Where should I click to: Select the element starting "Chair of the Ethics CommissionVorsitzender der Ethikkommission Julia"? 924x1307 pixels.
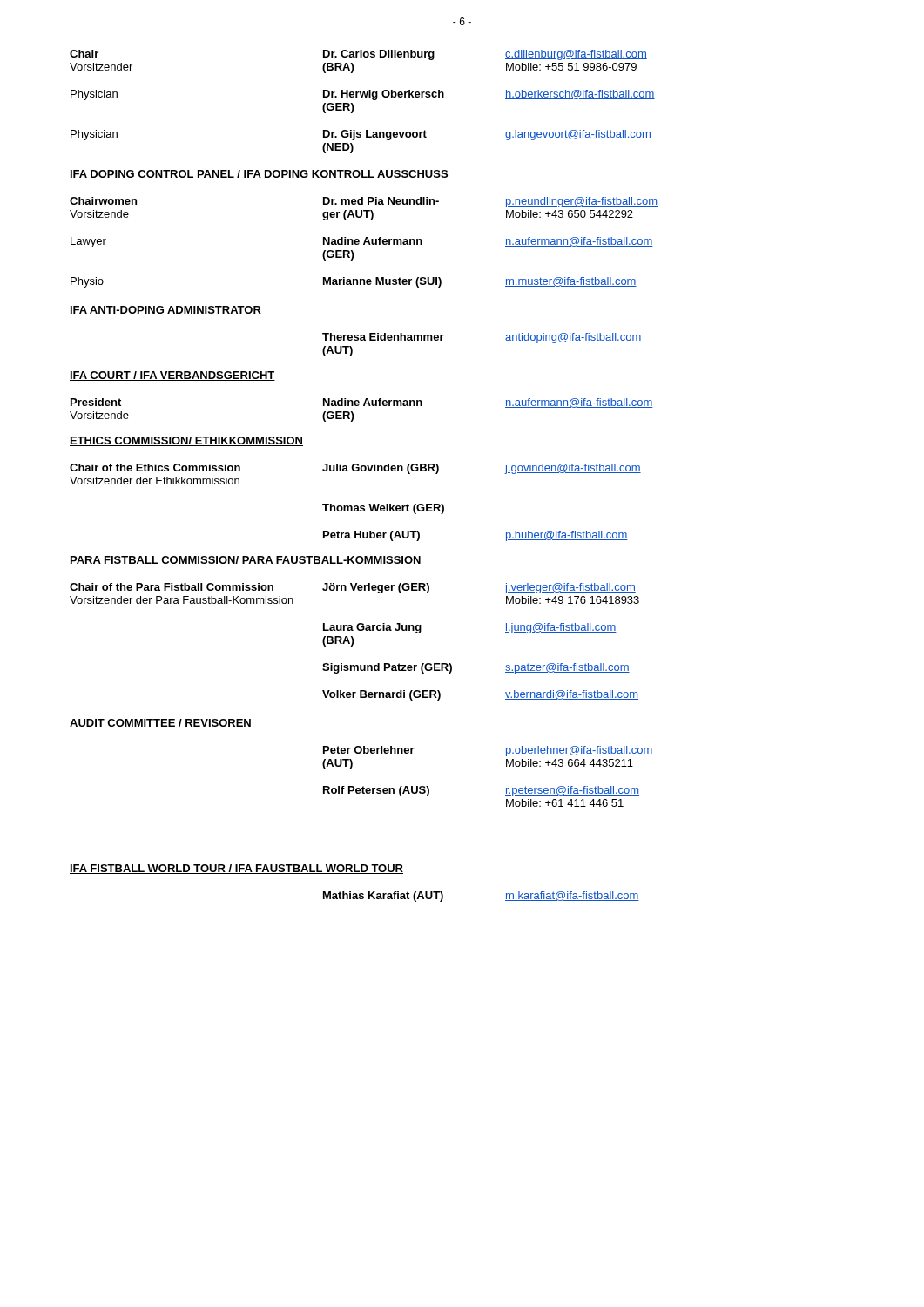pyautogui.click(x=355, y=469)
